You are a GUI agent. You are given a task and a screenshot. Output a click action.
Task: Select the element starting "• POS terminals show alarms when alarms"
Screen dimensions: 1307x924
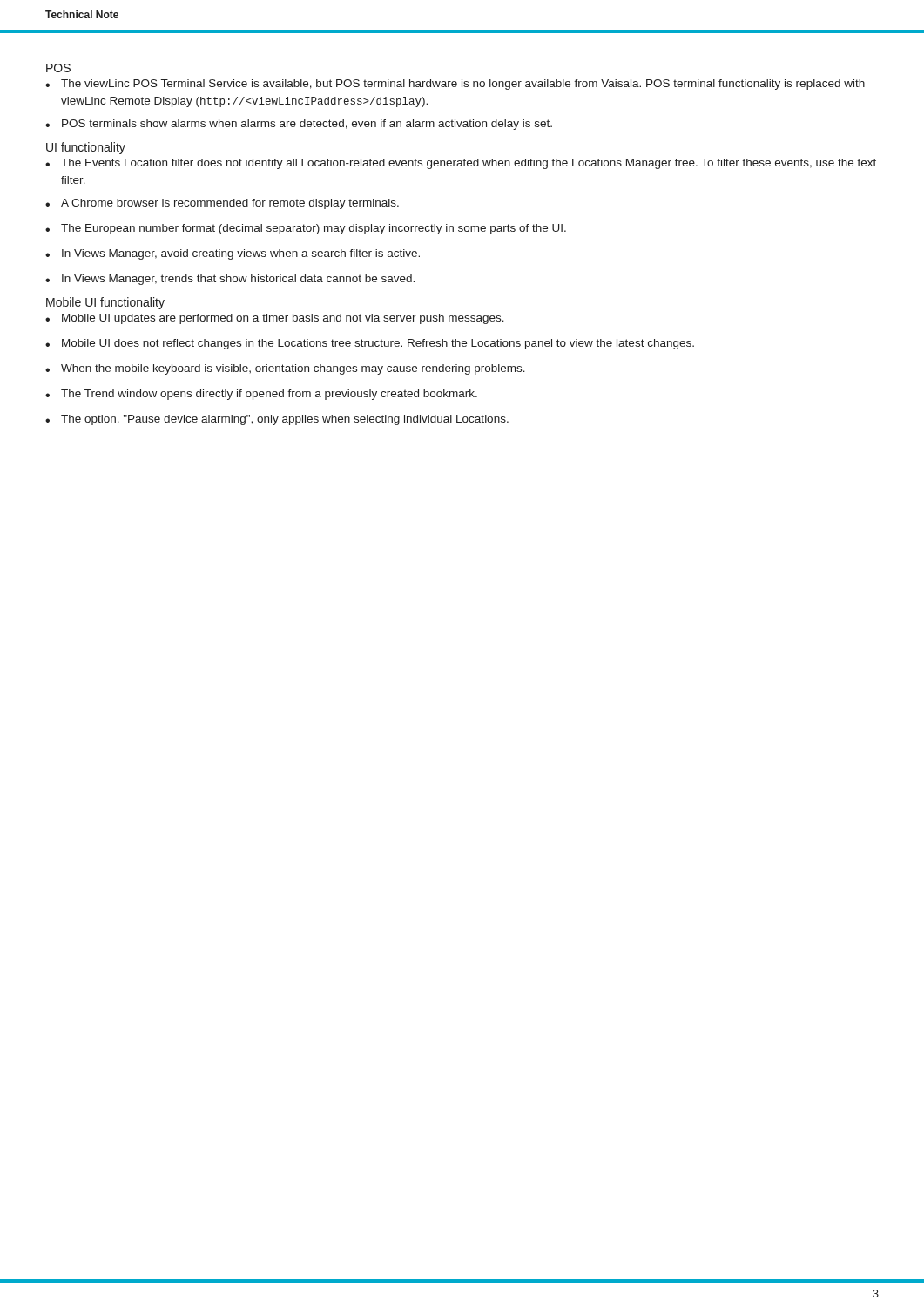[x=462, y=125]
